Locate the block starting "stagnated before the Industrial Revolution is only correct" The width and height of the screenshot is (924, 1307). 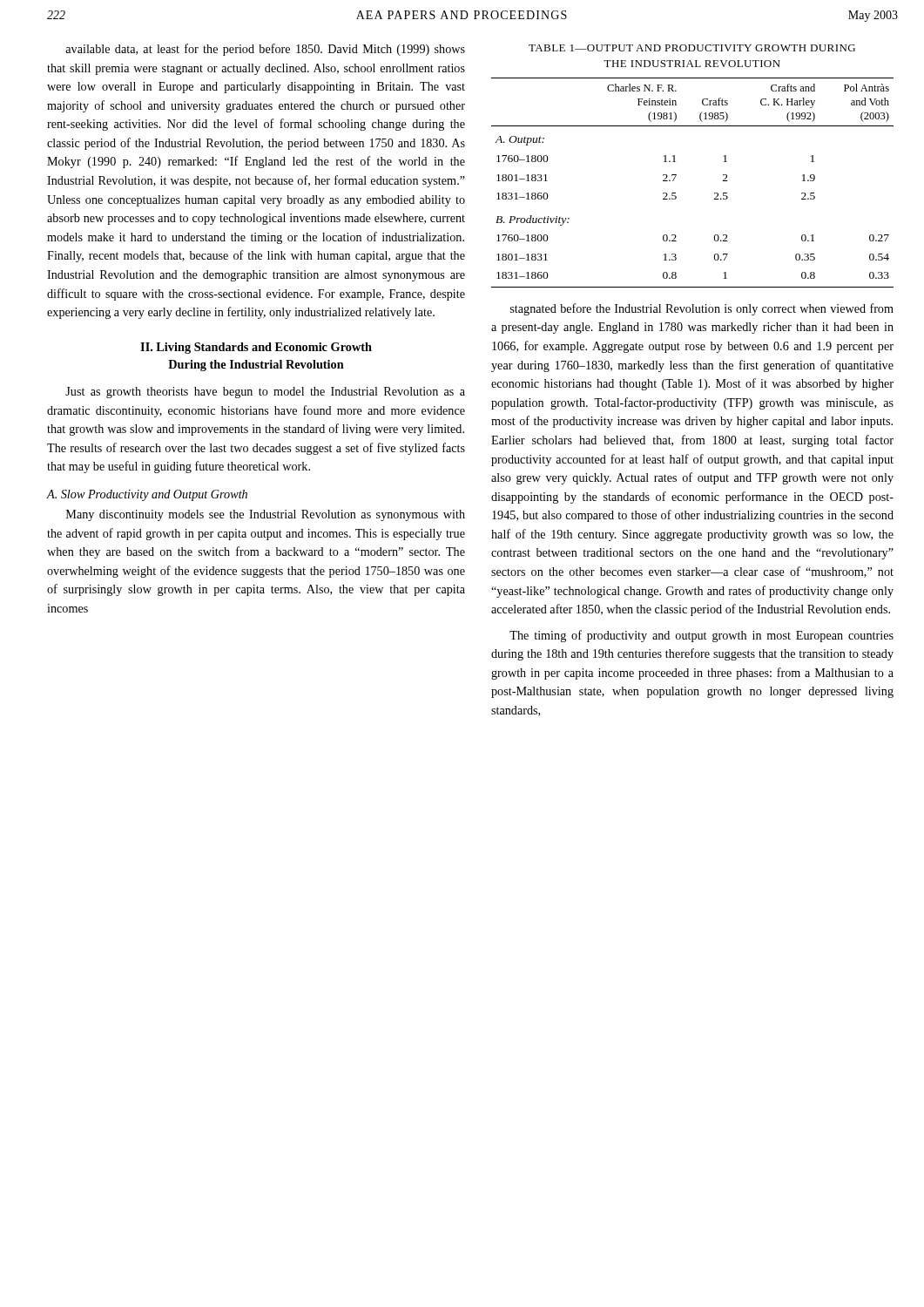point(692,510)
